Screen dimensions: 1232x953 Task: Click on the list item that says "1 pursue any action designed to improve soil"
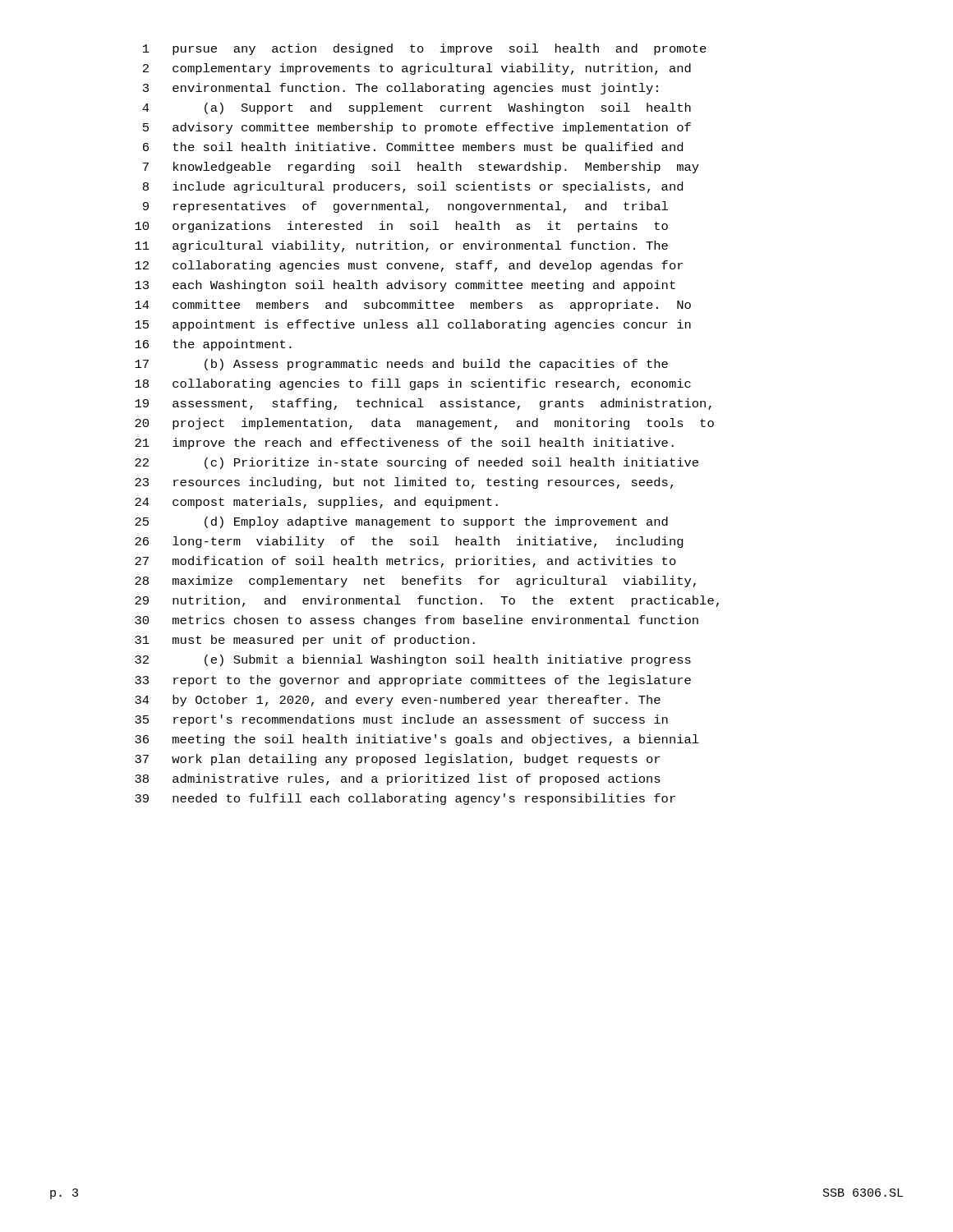coord(407,49)
